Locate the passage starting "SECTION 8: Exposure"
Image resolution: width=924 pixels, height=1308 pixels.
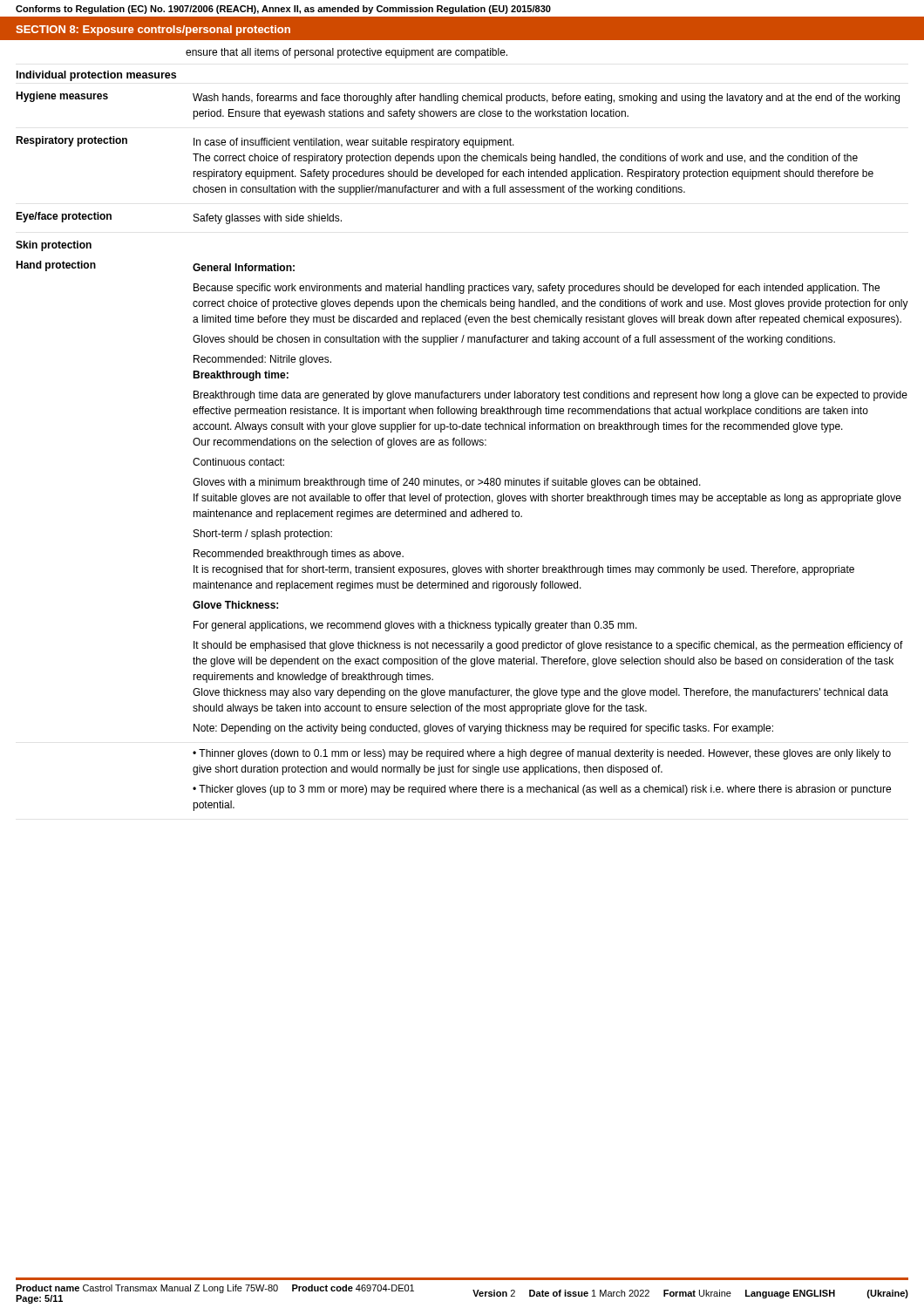[x=153, y=29]
